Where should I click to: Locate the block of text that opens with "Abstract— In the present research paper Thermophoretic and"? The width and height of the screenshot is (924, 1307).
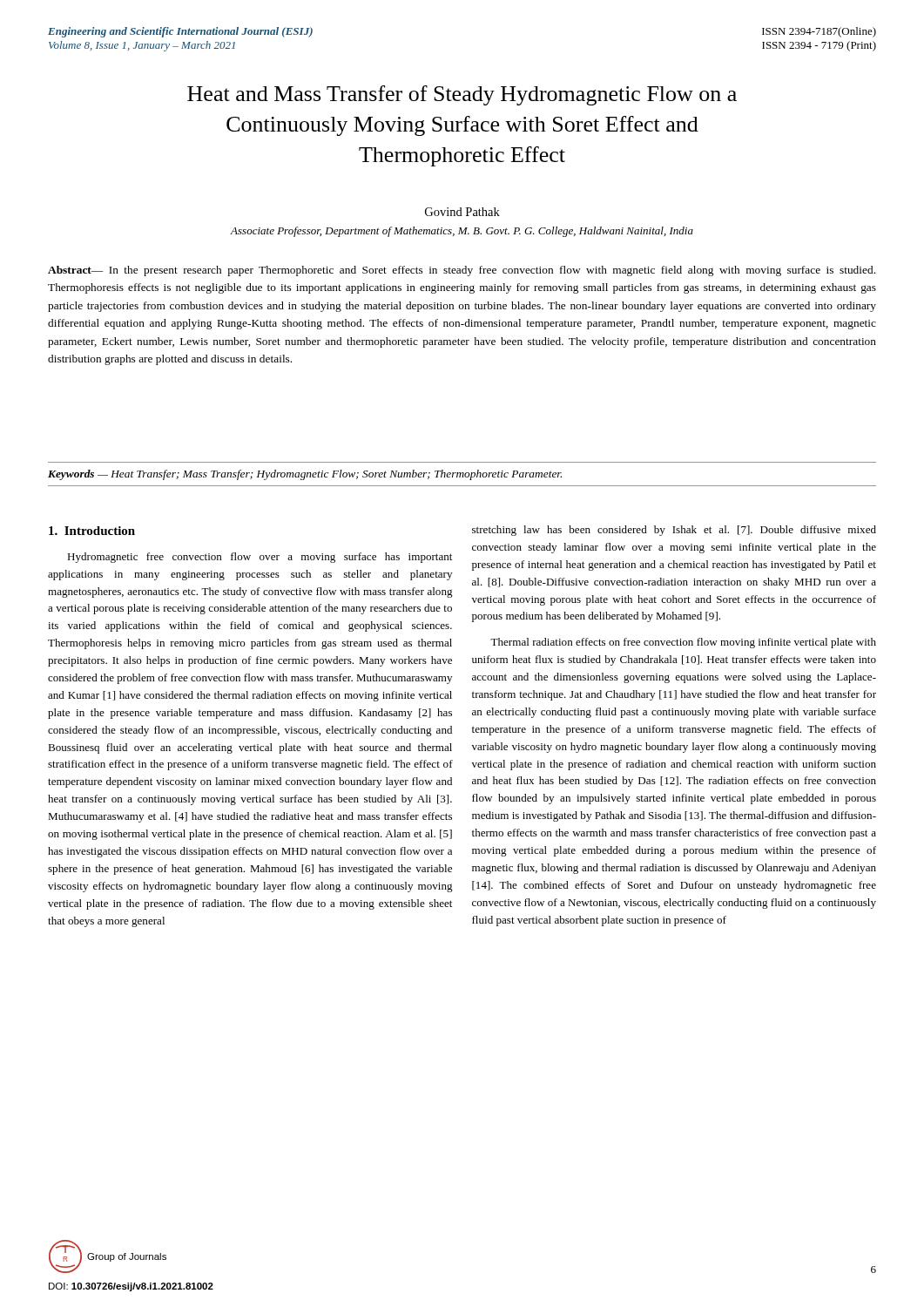point(462,315)
